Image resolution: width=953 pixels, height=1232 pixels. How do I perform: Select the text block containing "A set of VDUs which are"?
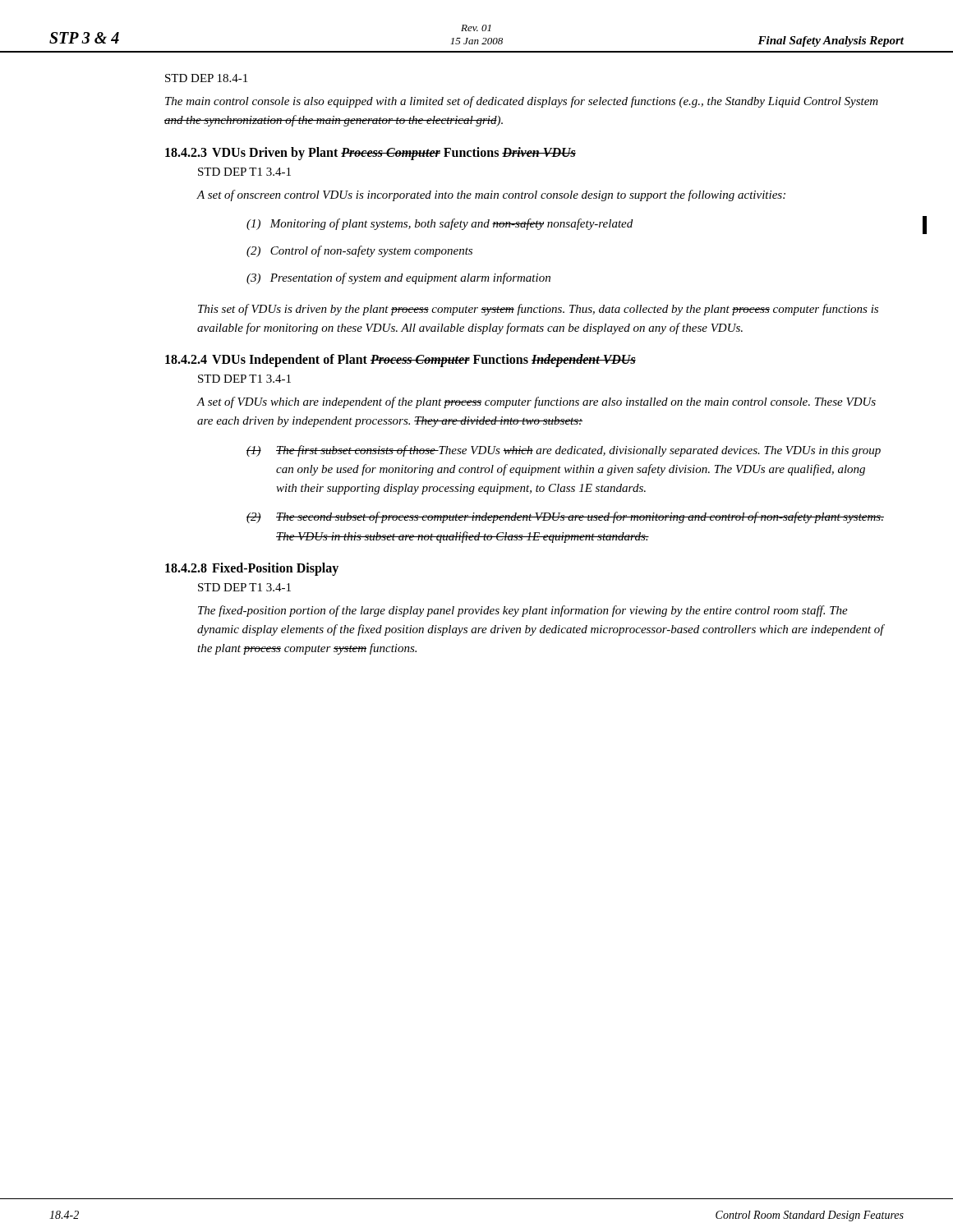[537, 411]
